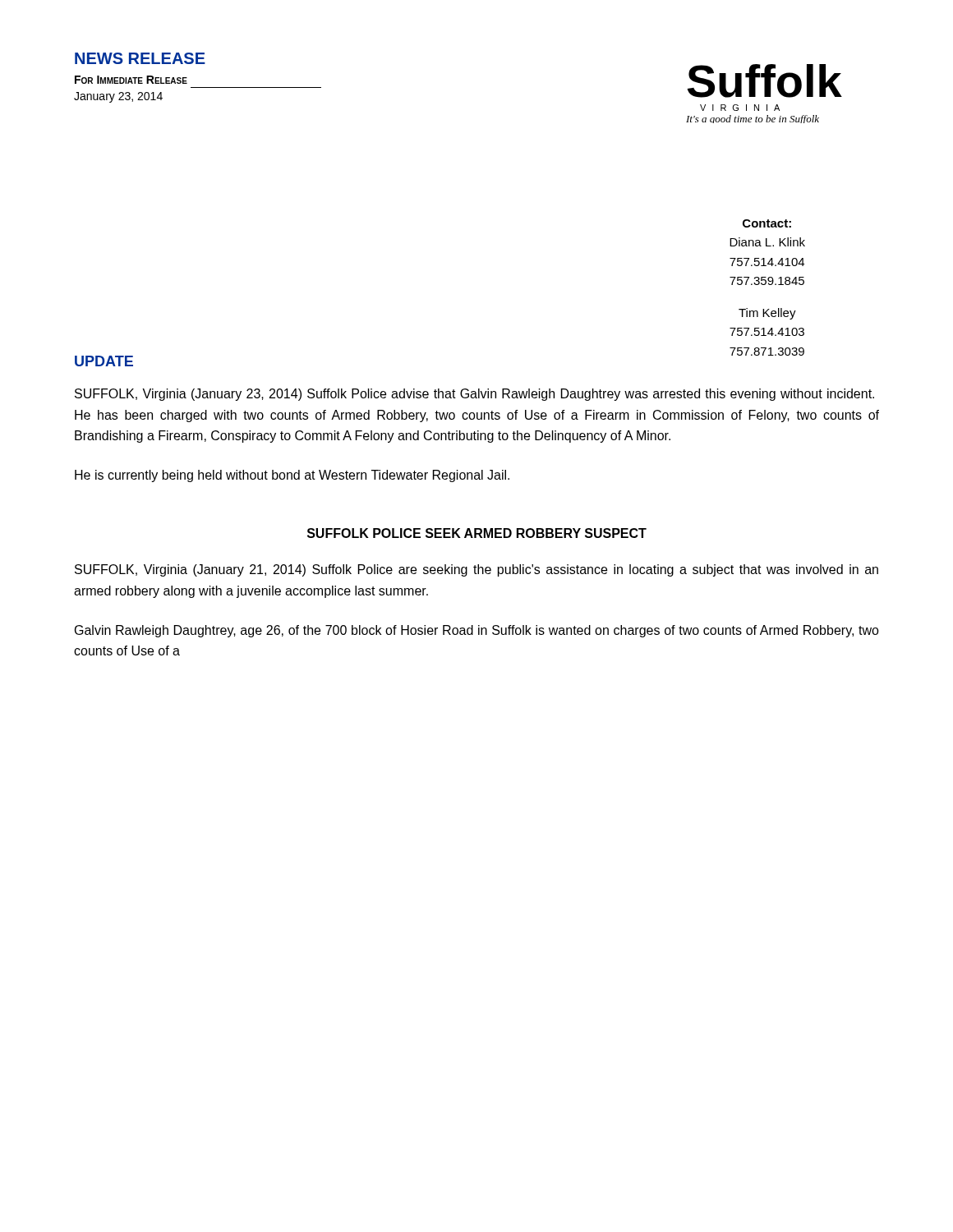Point to the text starting "SUFFOLK POLICE SEEK ARMED ROBBERY SUSPECT"
This screenshot has height=1232, width=953.
(476, 534)
